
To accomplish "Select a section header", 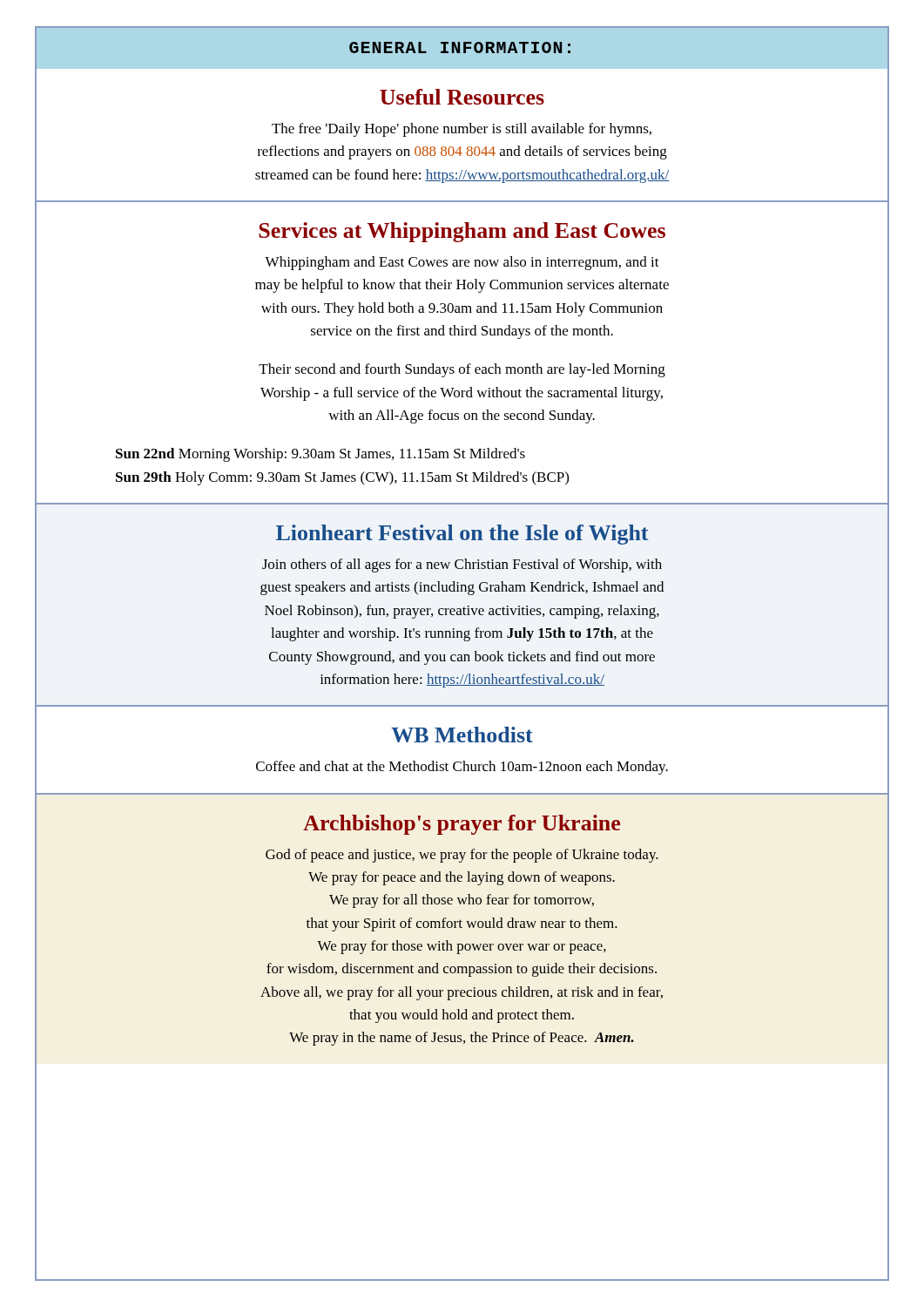I will click(x=462, y=48).
